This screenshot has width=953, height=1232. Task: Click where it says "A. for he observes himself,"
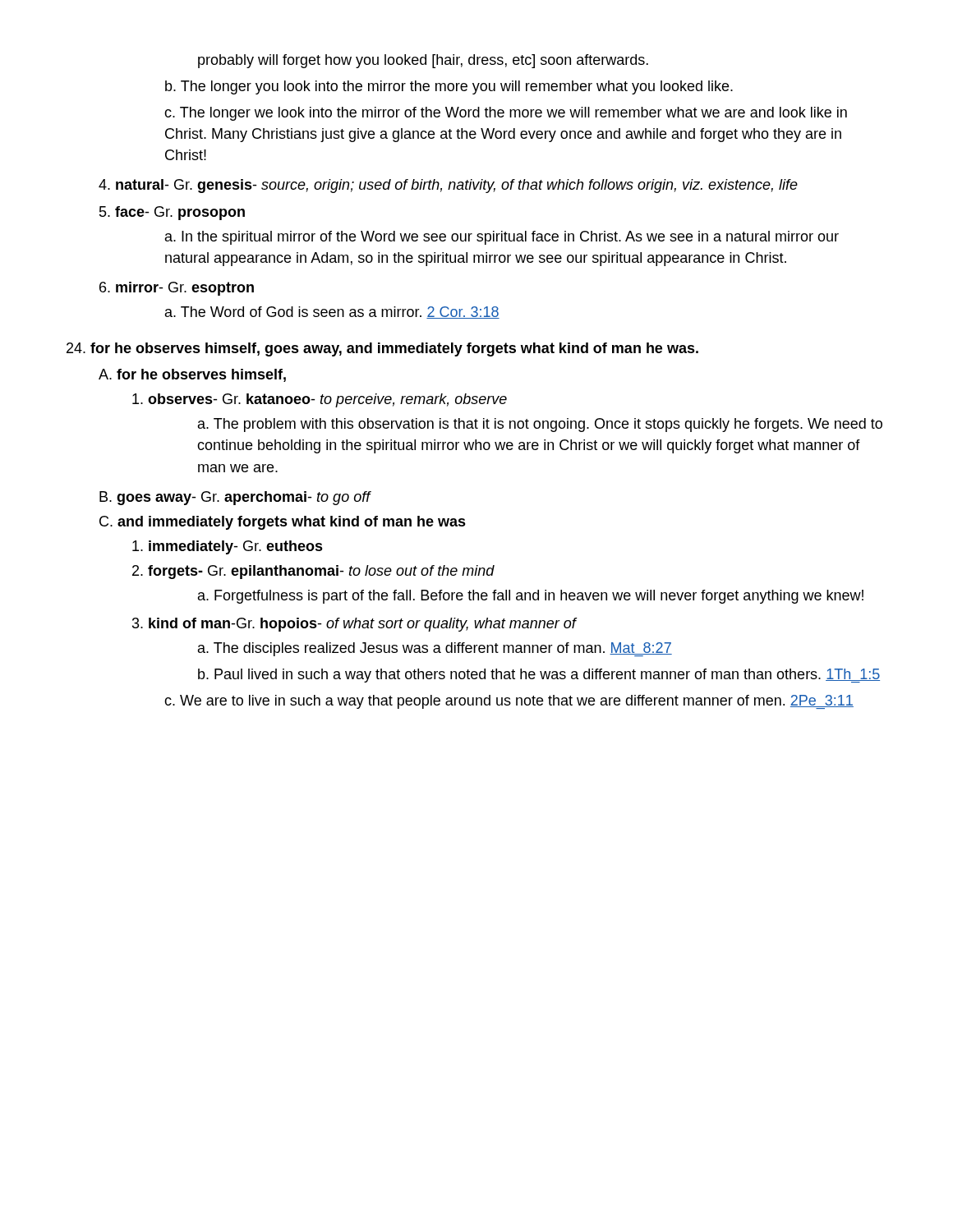(x=193, y=375)
